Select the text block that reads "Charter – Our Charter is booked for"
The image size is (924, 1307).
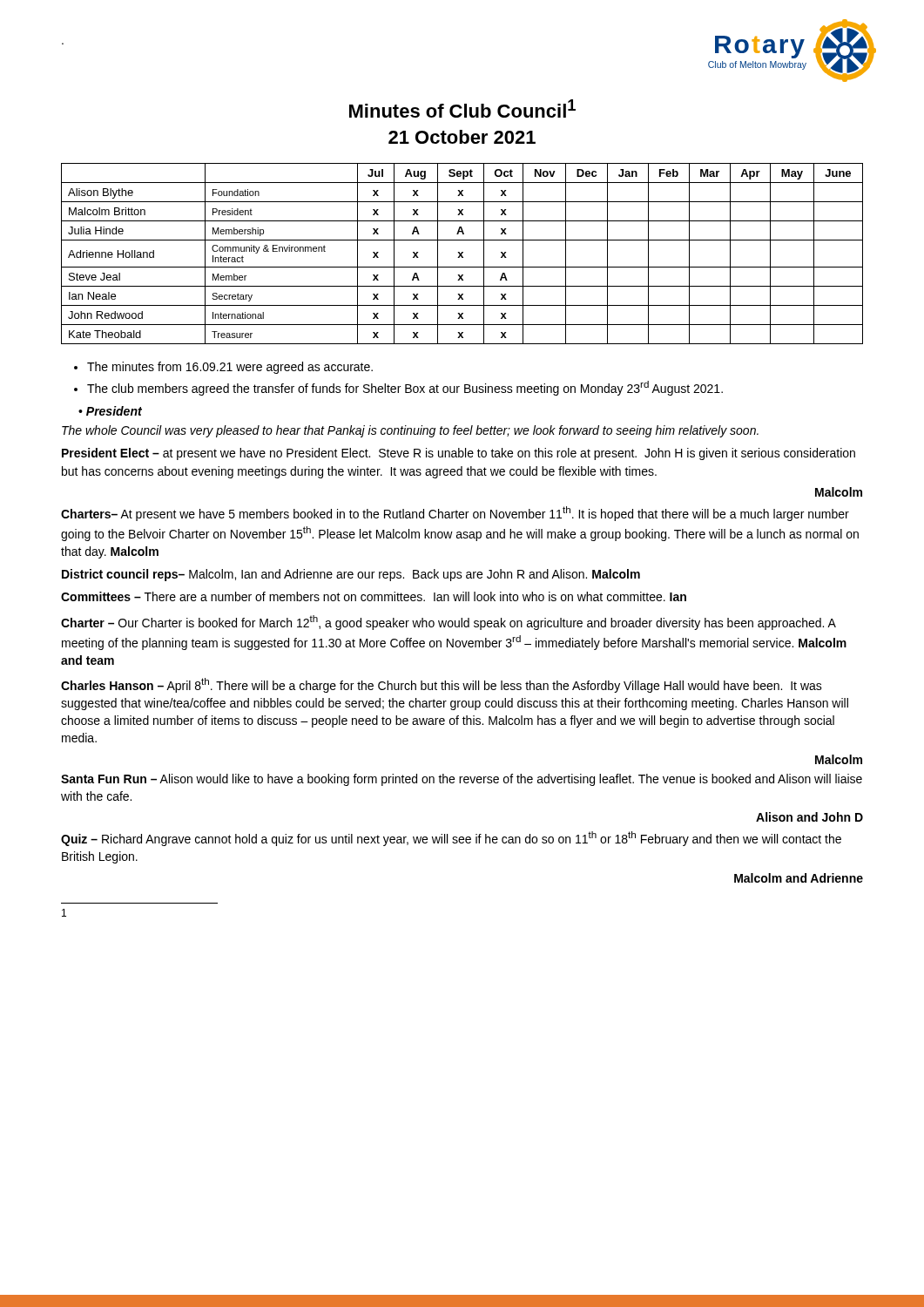(x=454, y=640)
